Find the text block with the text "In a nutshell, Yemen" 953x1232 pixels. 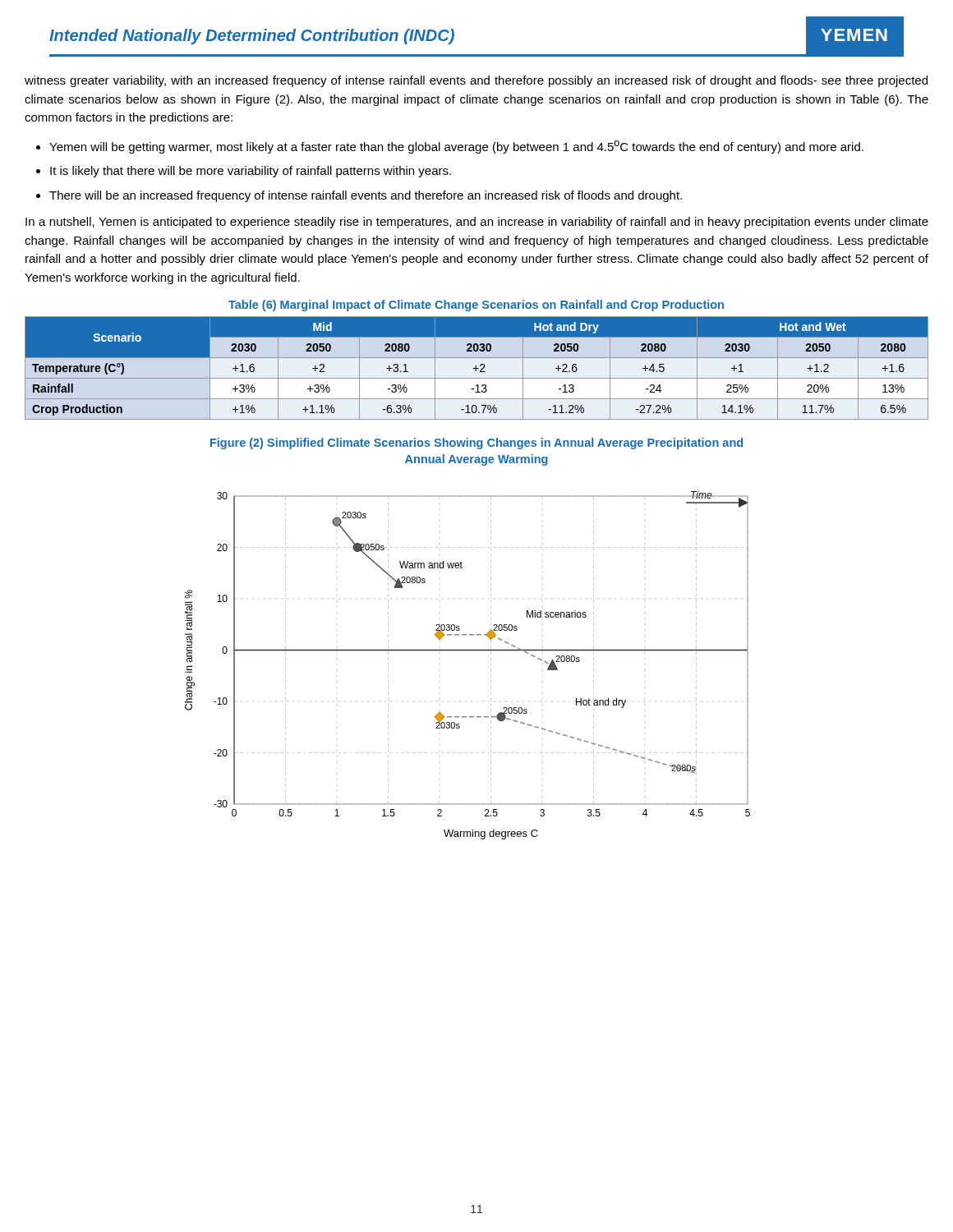coord(476,249)
